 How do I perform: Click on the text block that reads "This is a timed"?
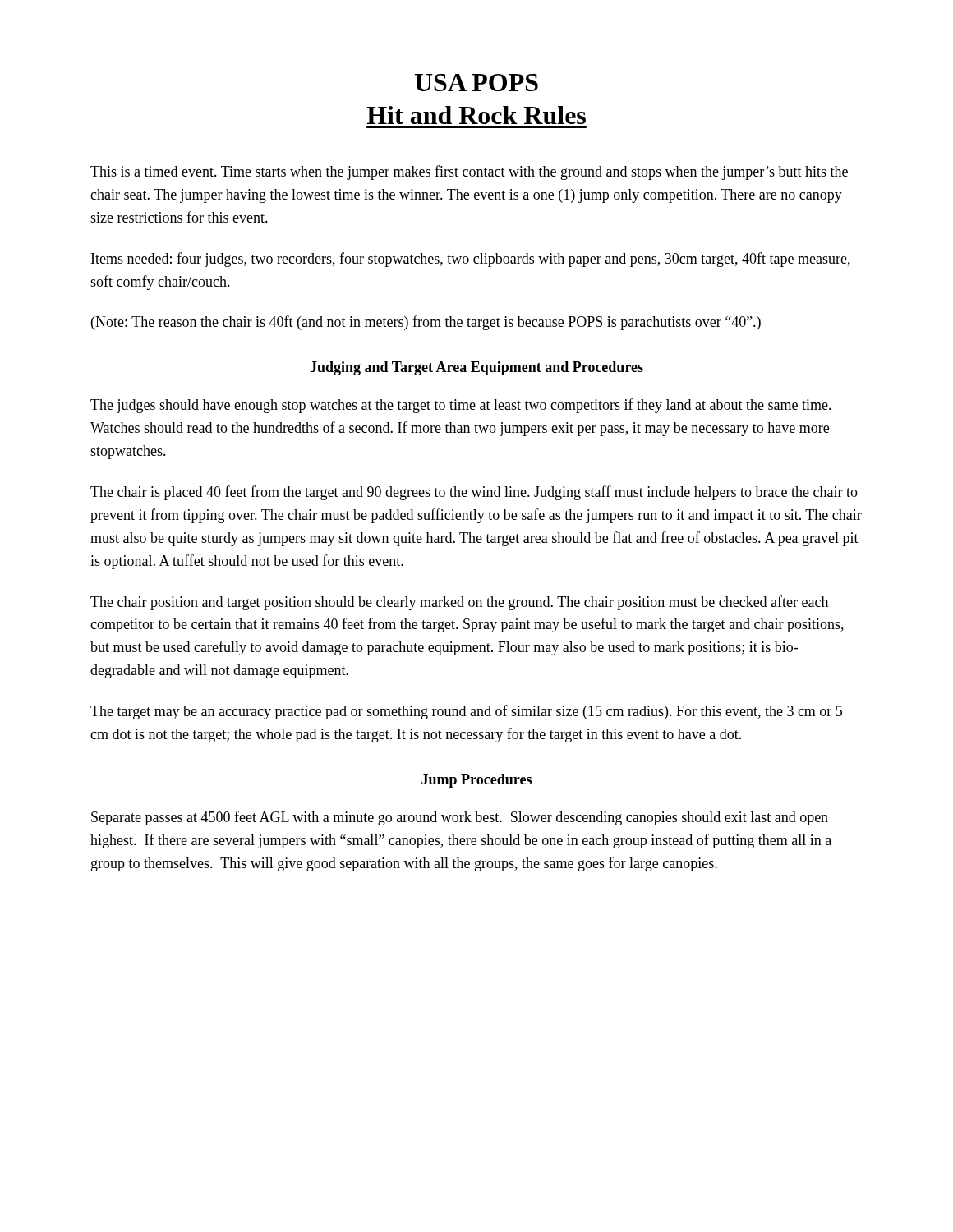469,195
